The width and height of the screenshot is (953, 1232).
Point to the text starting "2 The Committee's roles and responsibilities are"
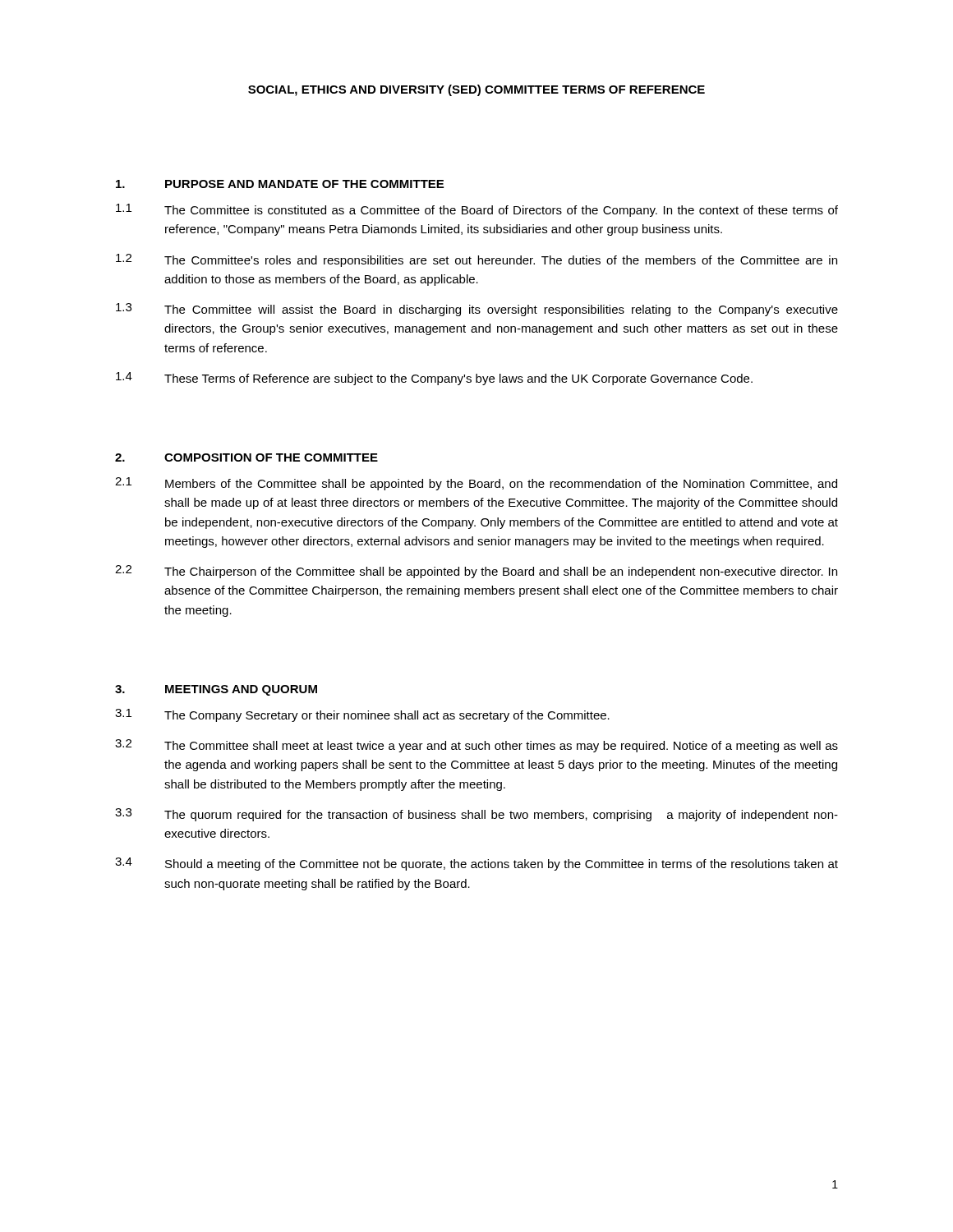[476, 269]
